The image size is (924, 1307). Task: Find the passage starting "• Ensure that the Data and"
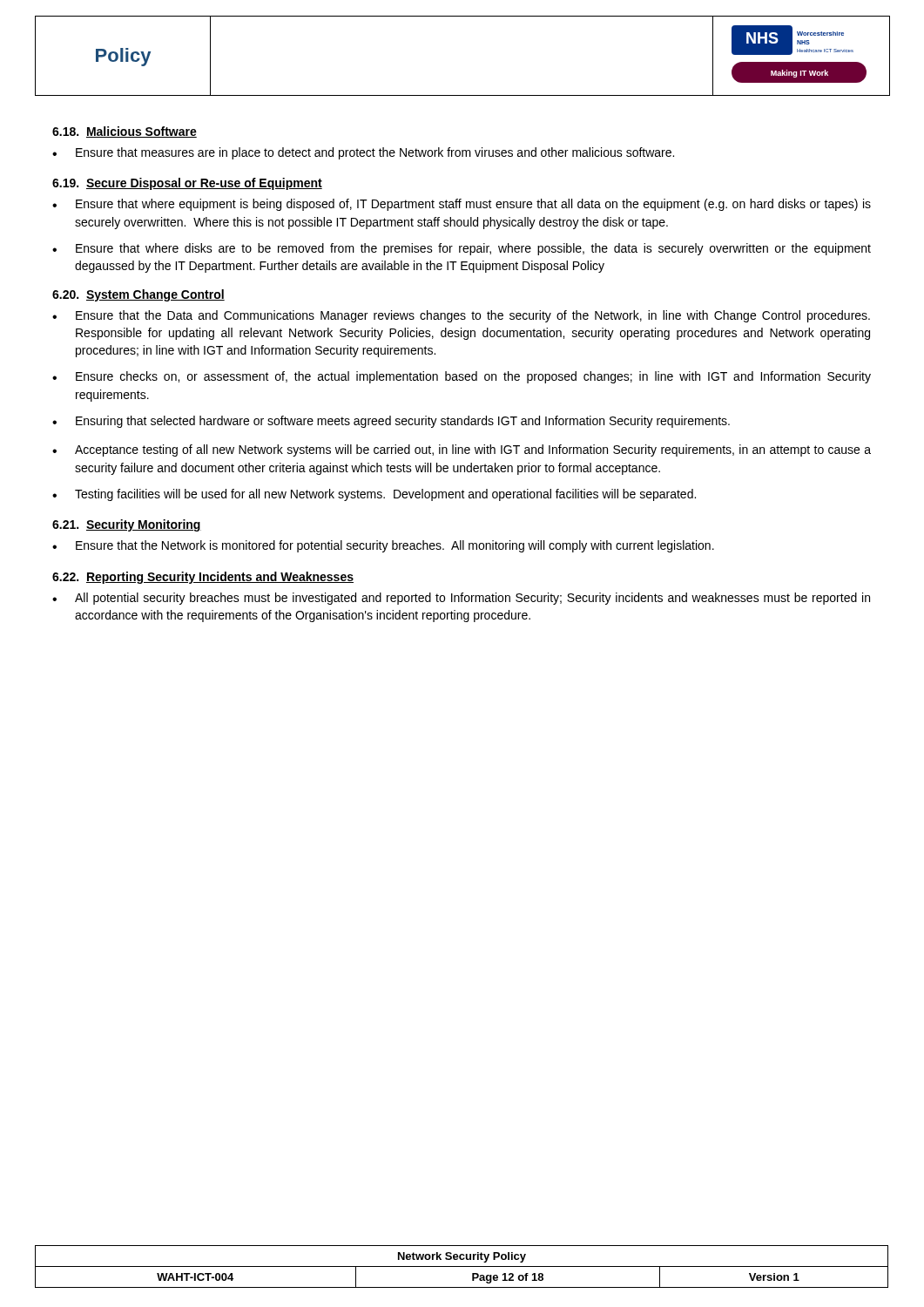pyautogui.click(x=462, y=333)
